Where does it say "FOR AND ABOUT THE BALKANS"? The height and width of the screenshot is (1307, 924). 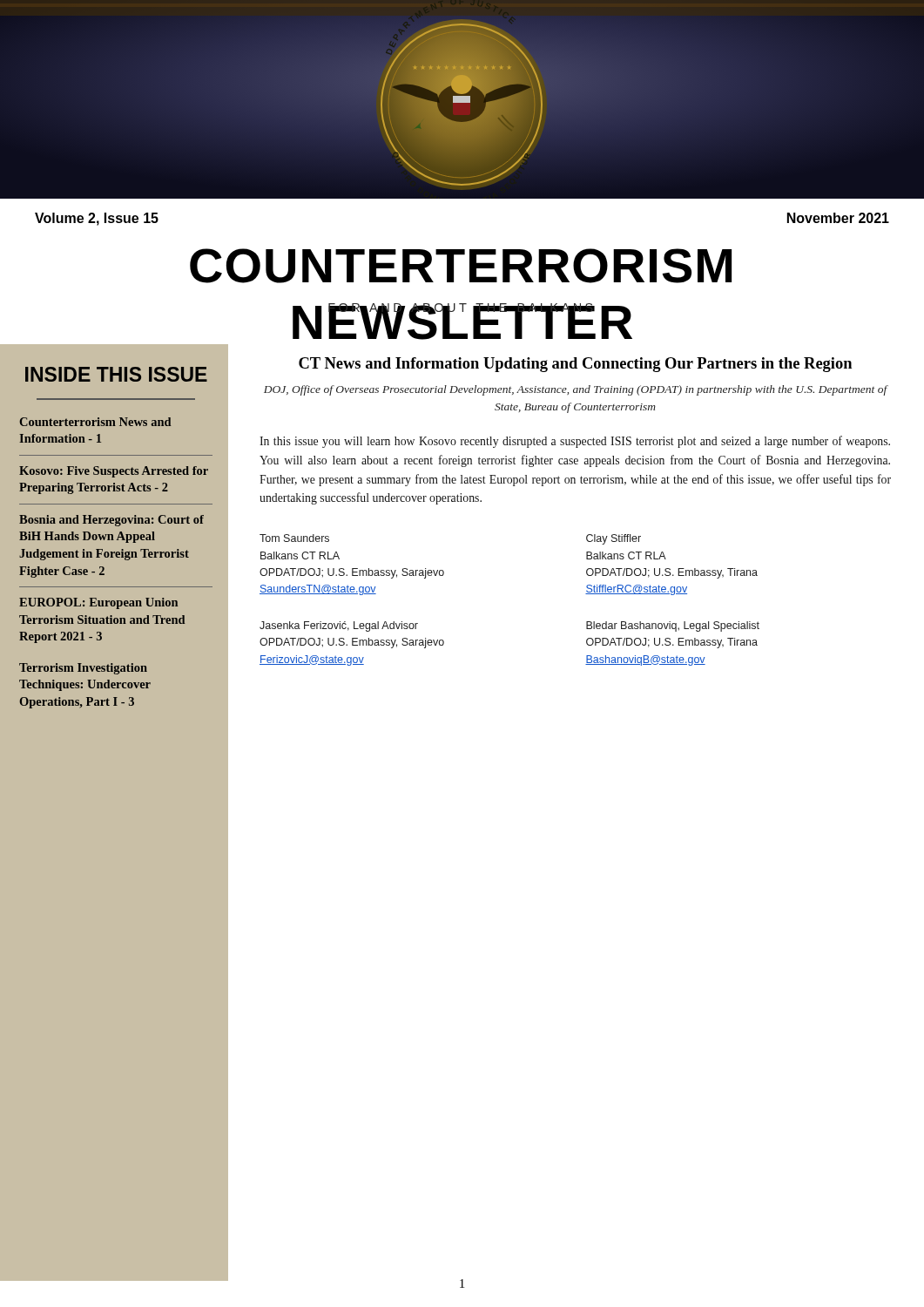pyautogui.click(x=462, y=308)
